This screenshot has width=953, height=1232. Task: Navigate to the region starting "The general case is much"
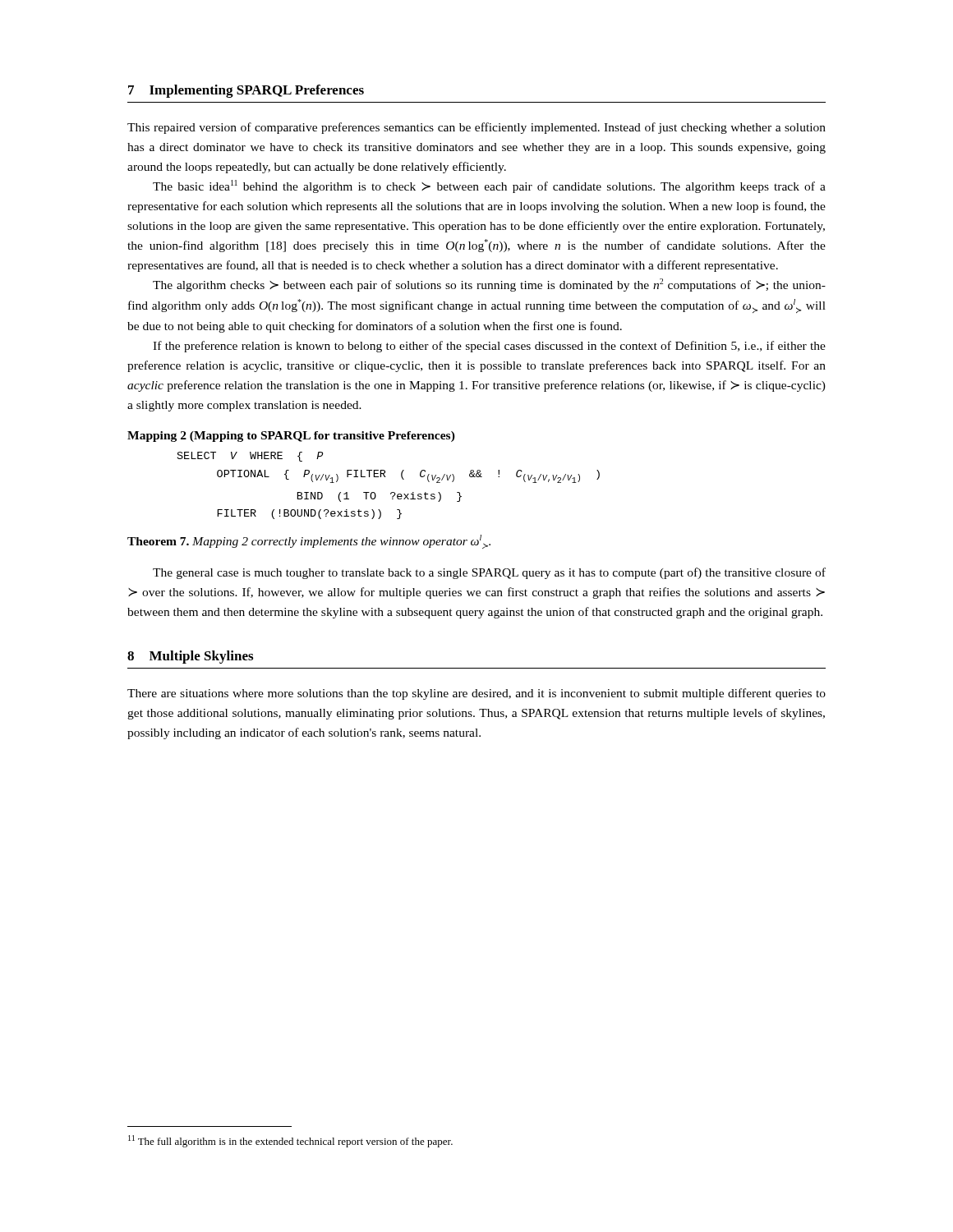click(x=476, y=592)
